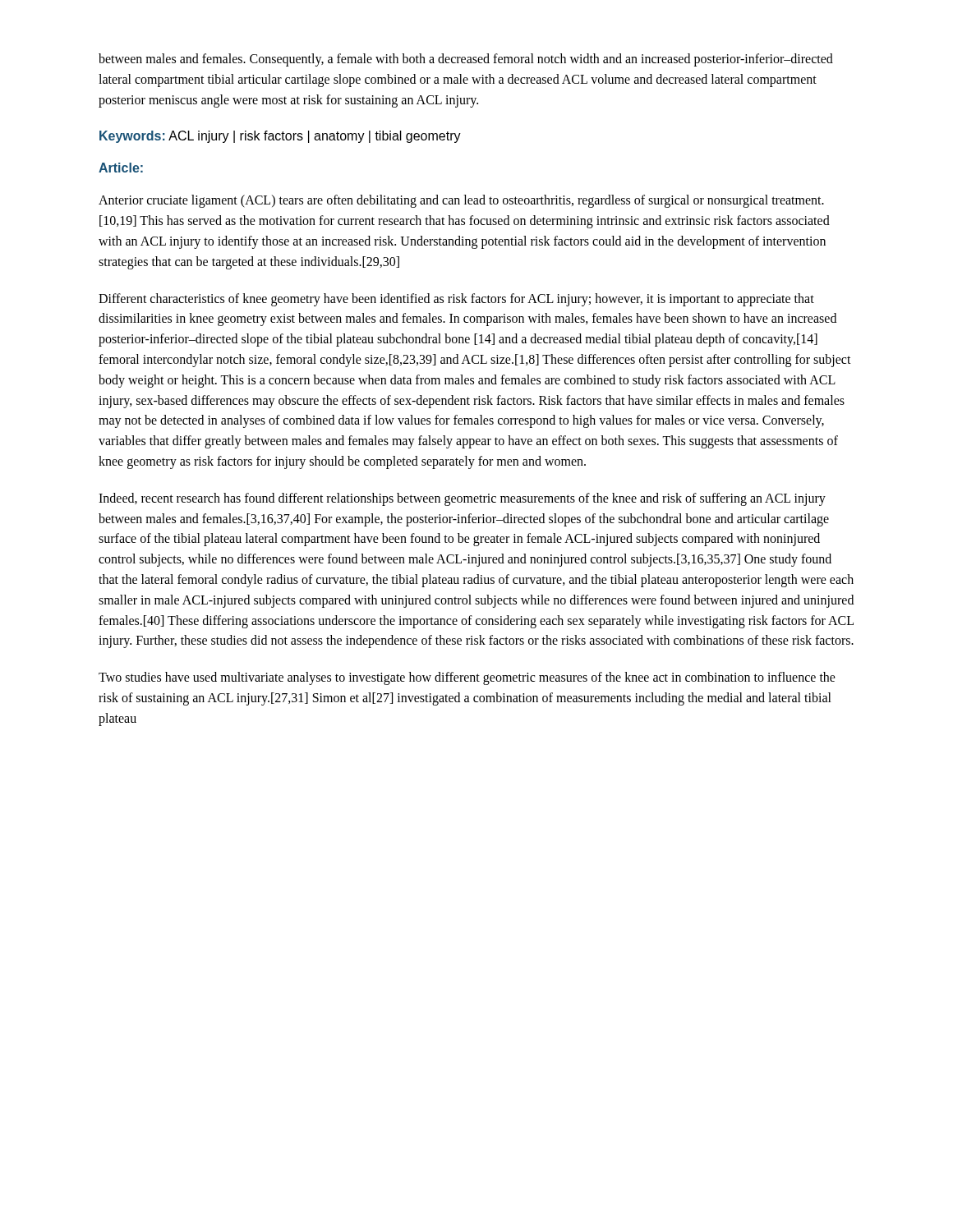Click on the block starting "Keywords: ACL injury | risk factors | anatomy"
The image size is (953, 1232).
[280, 136]
